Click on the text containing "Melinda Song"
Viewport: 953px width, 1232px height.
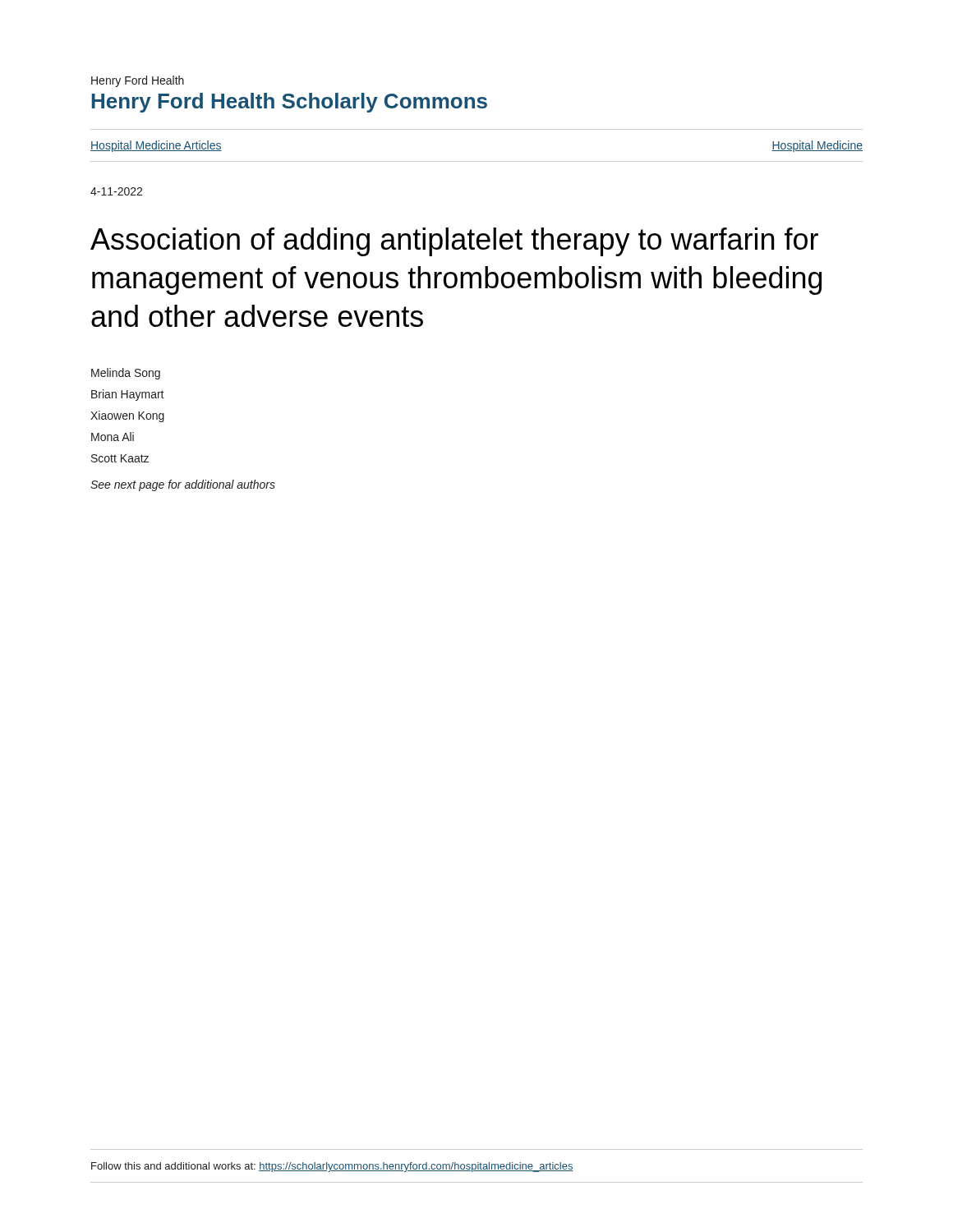126,373
